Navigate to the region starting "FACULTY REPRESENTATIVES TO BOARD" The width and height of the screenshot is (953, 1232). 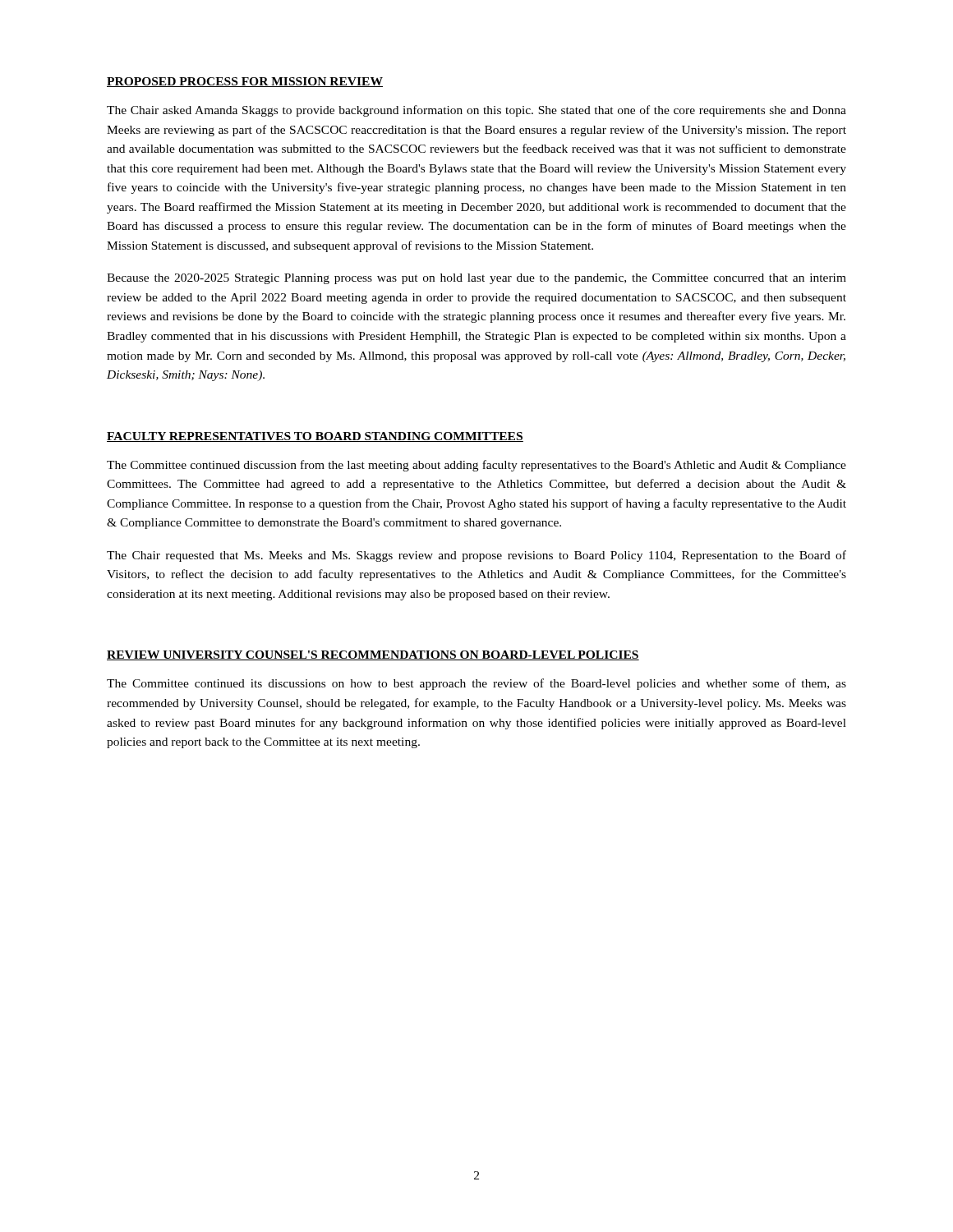315,436
